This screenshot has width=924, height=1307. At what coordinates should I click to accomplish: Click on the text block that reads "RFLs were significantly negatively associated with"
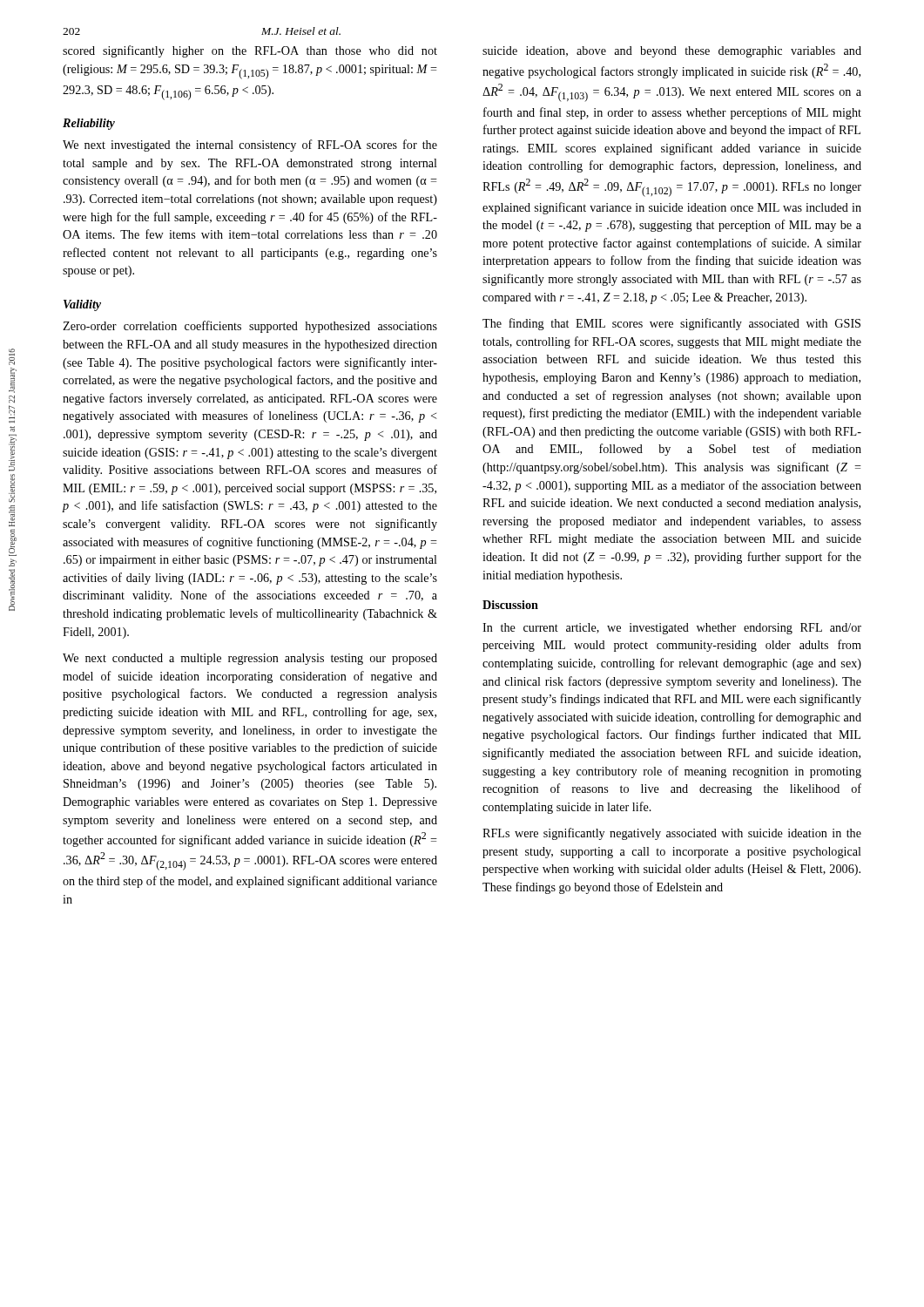[672, 860]
